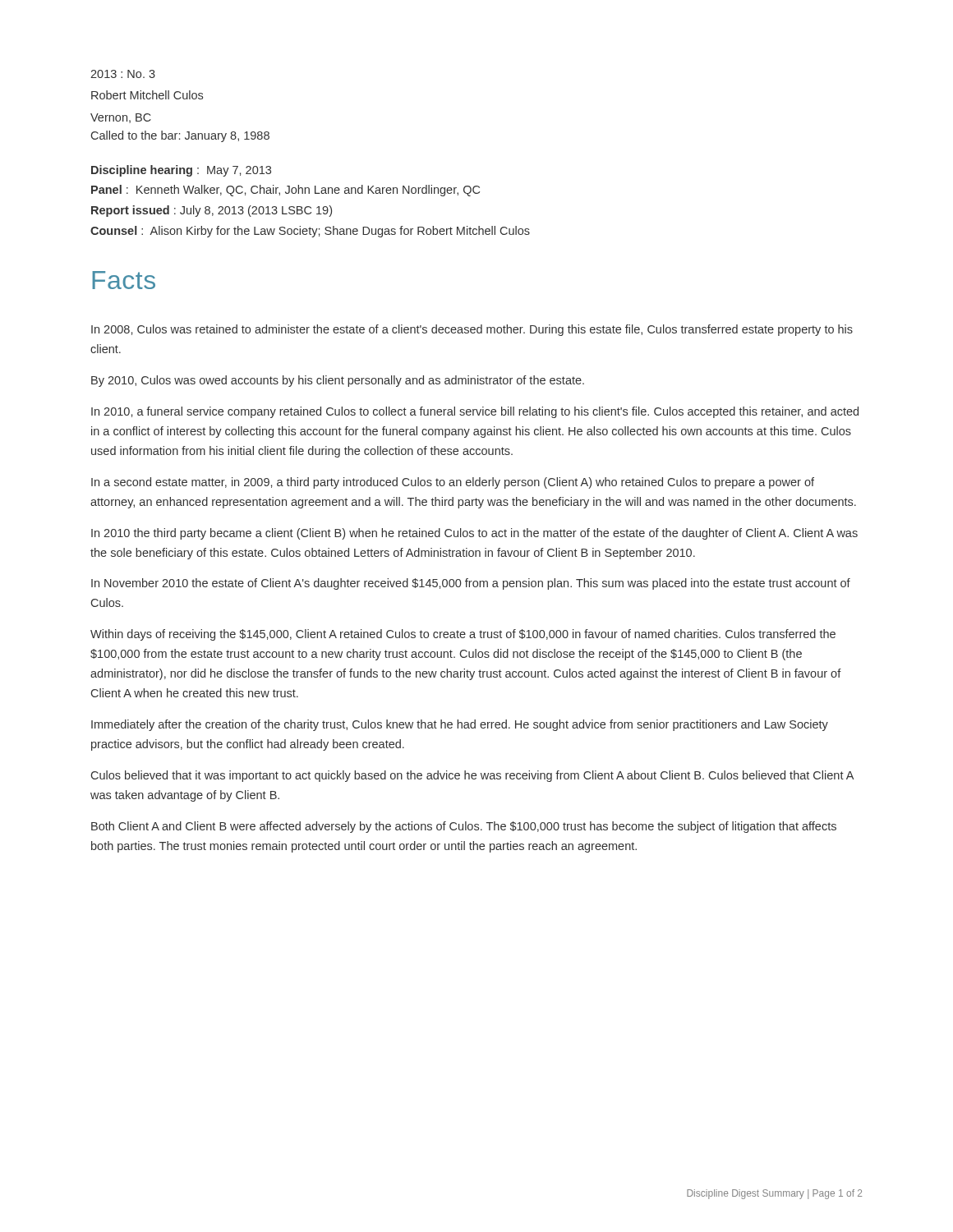Click on the region starting "In 2010, a funeral service company retained"
The image size is (953, 1232).
[x=475, y=431]
